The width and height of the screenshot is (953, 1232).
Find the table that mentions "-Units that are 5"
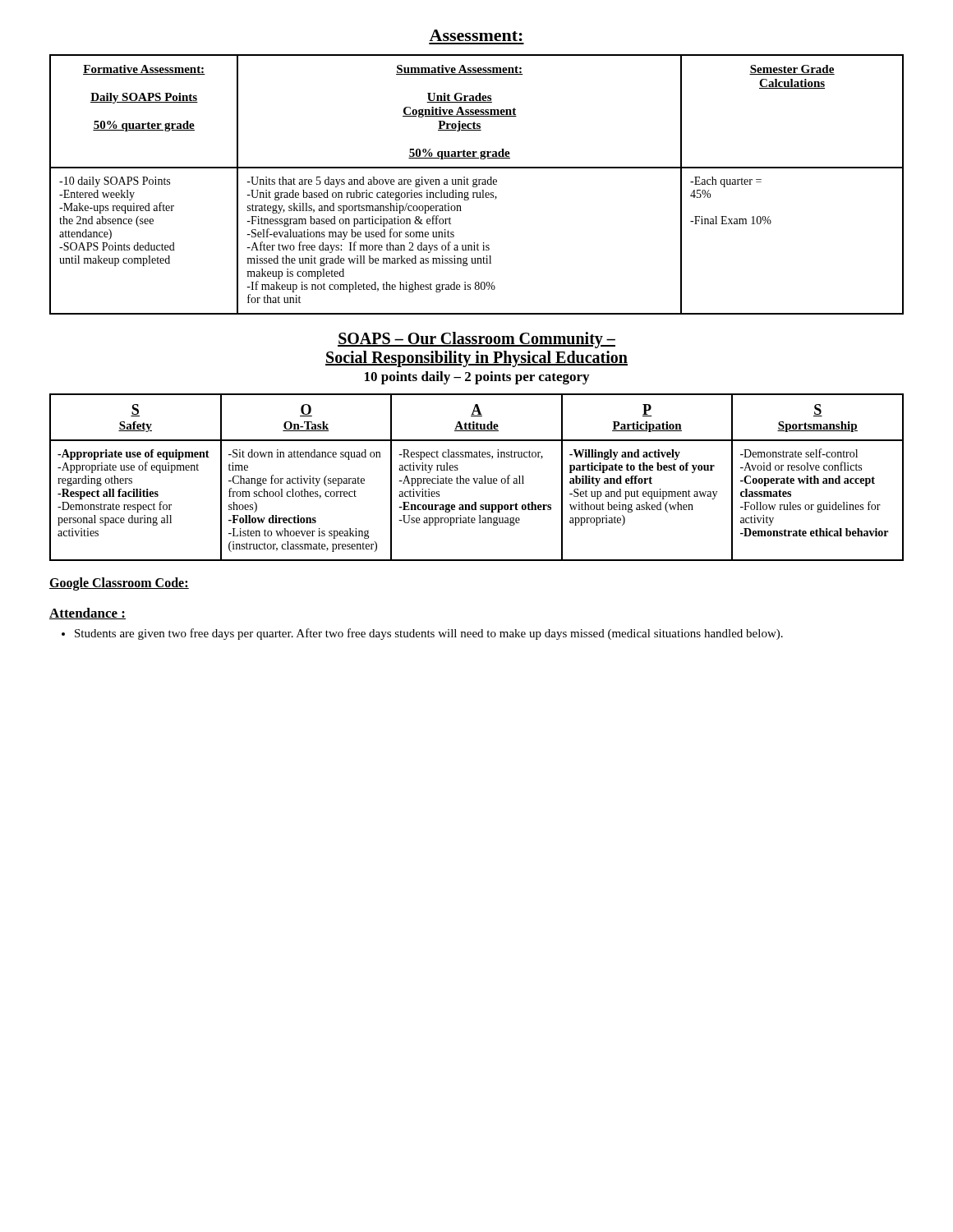point(476,184)
